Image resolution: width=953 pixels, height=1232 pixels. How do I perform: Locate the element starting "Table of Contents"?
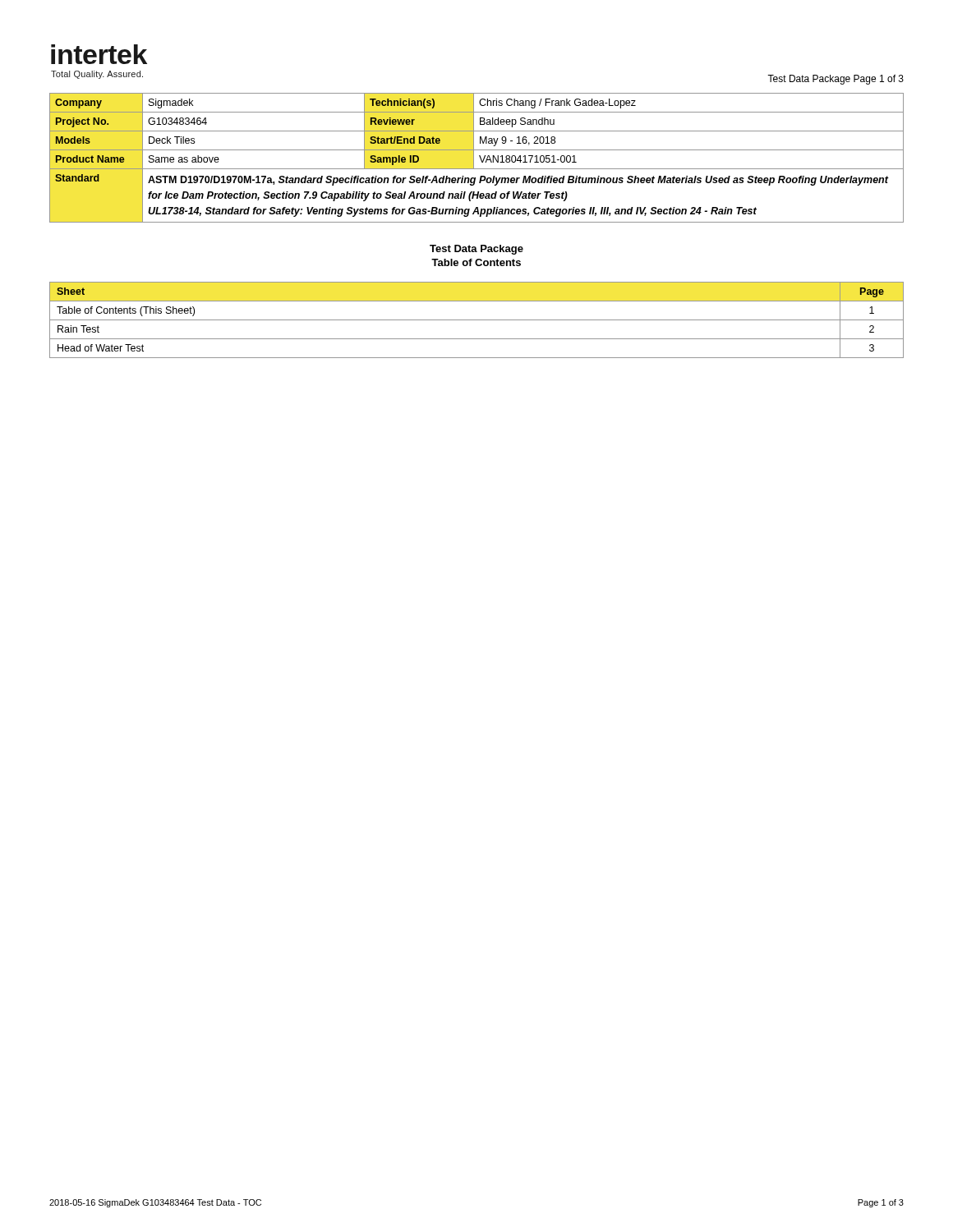click(476, 263)
